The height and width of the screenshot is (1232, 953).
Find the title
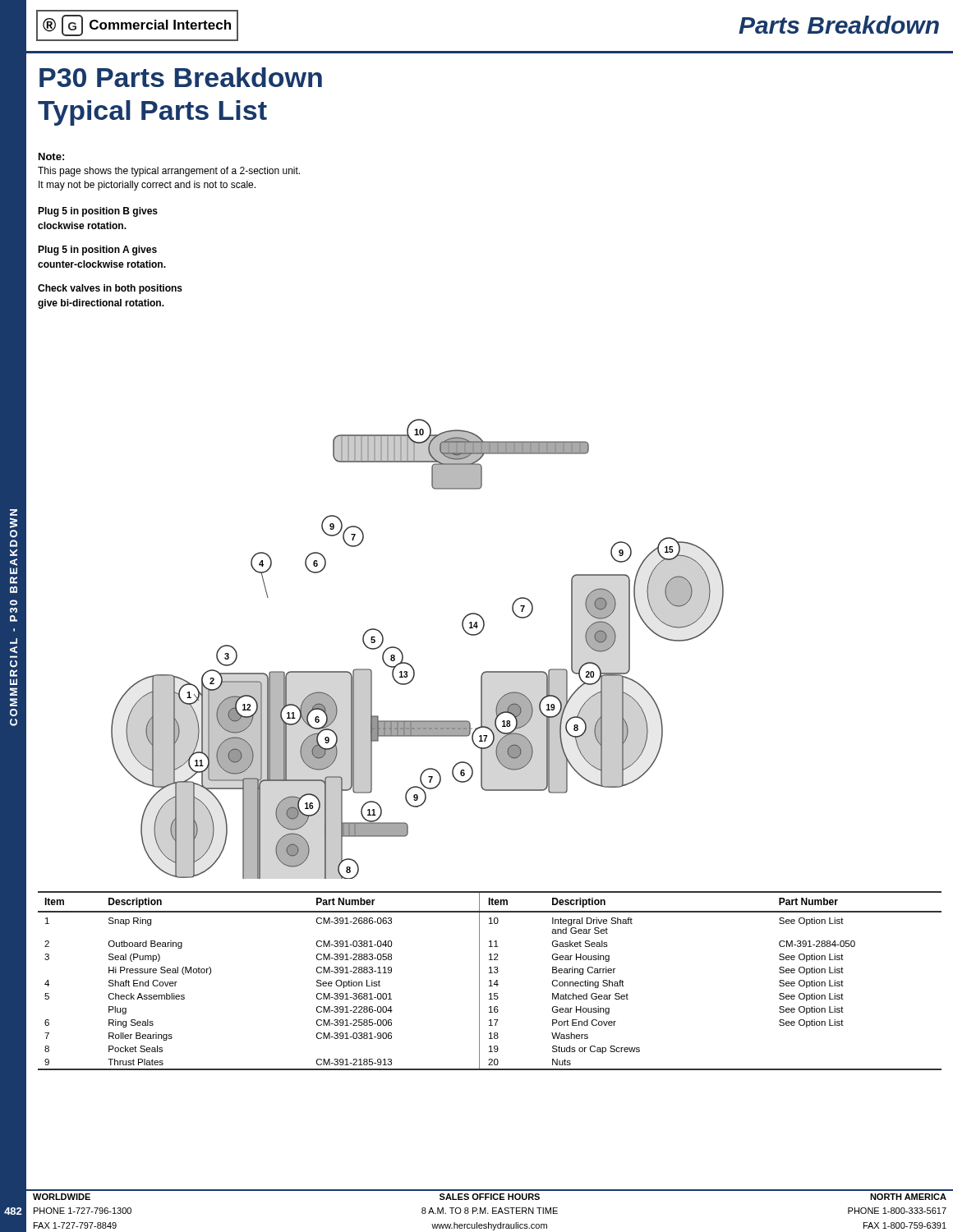pos(181,94)
